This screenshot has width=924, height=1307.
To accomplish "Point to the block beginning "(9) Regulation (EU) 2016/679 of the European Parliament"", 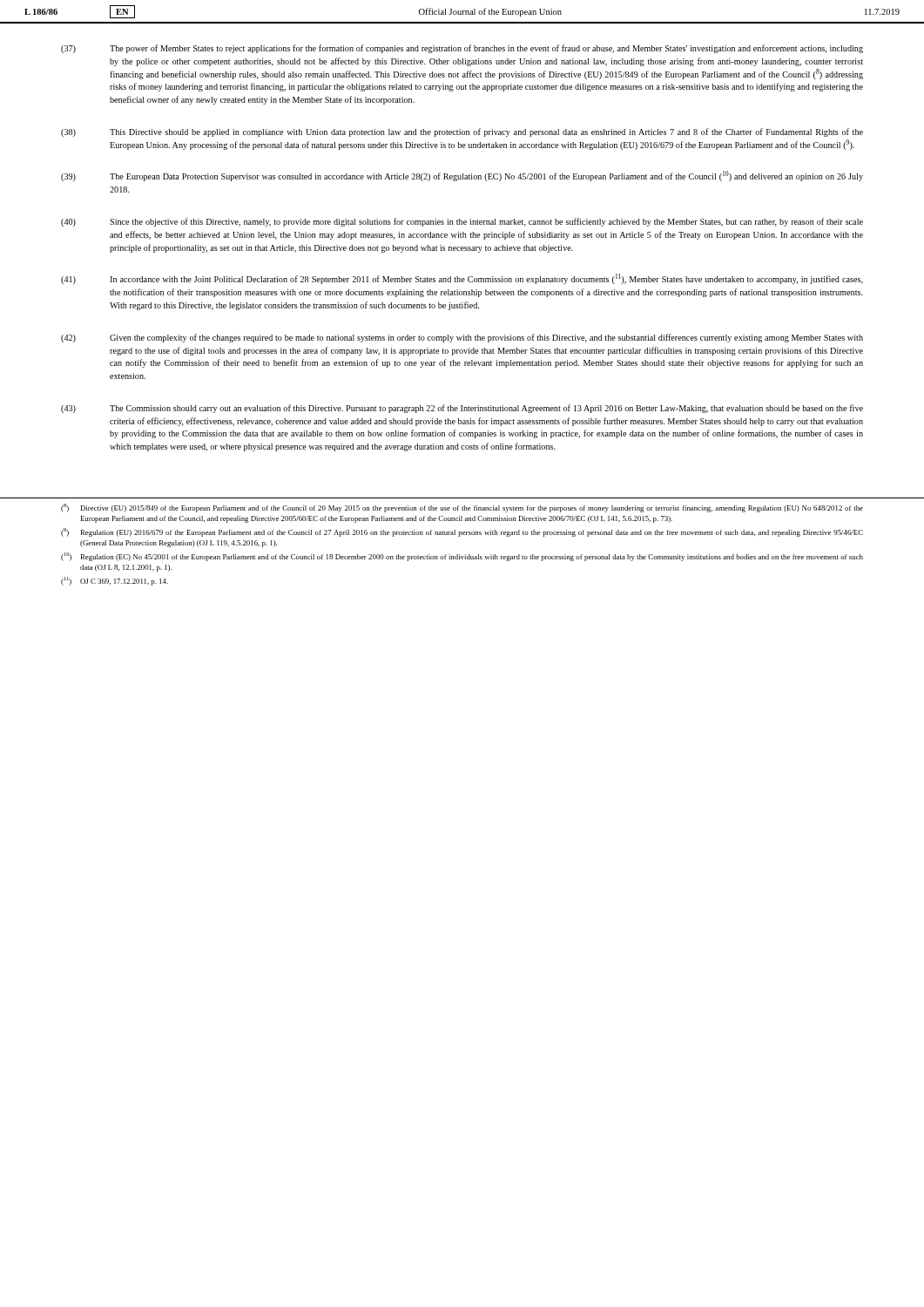I will (462, 538).
